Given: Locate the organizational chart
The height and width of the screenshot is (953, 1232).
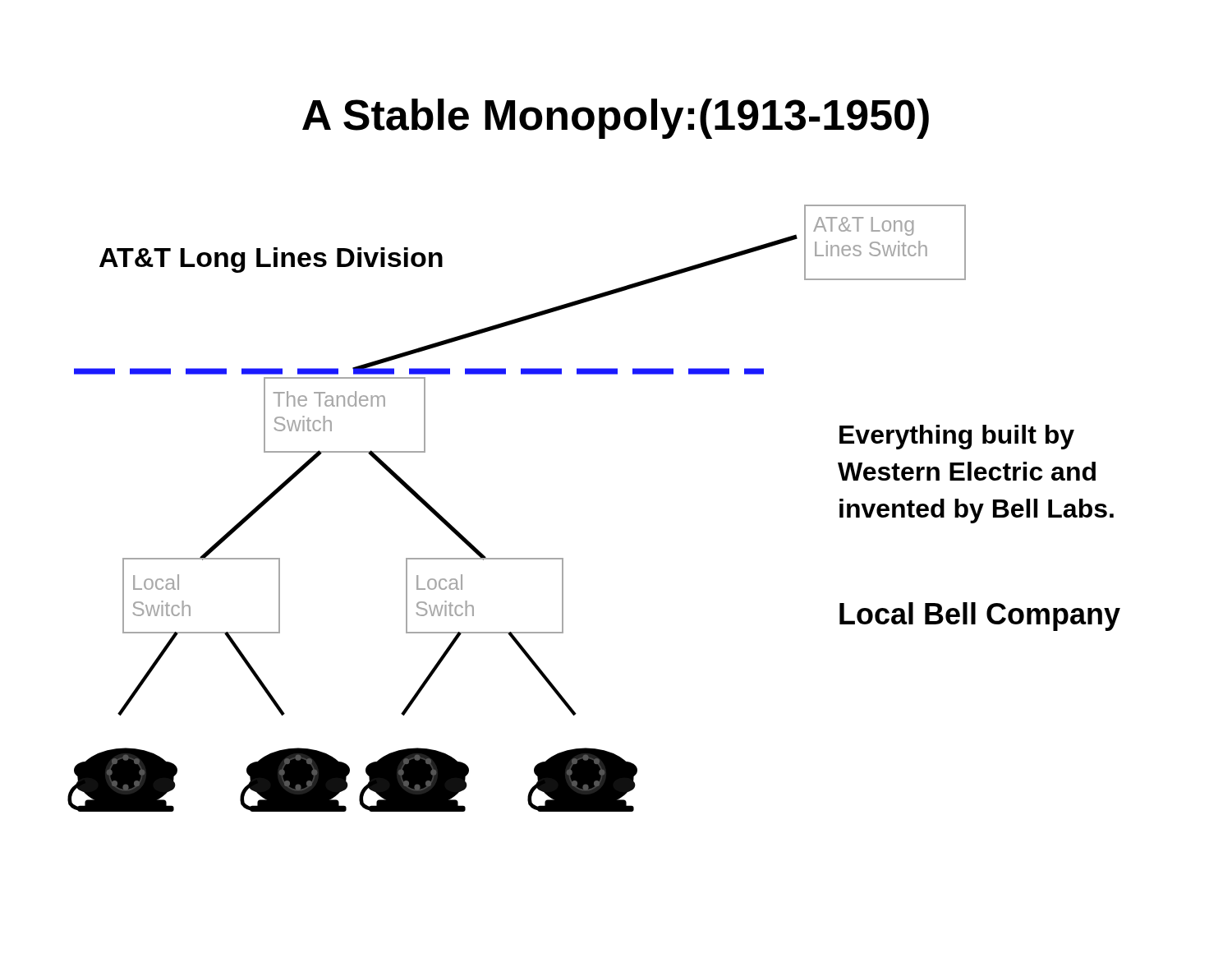Looking at the screenshot, I should point(616,546).
